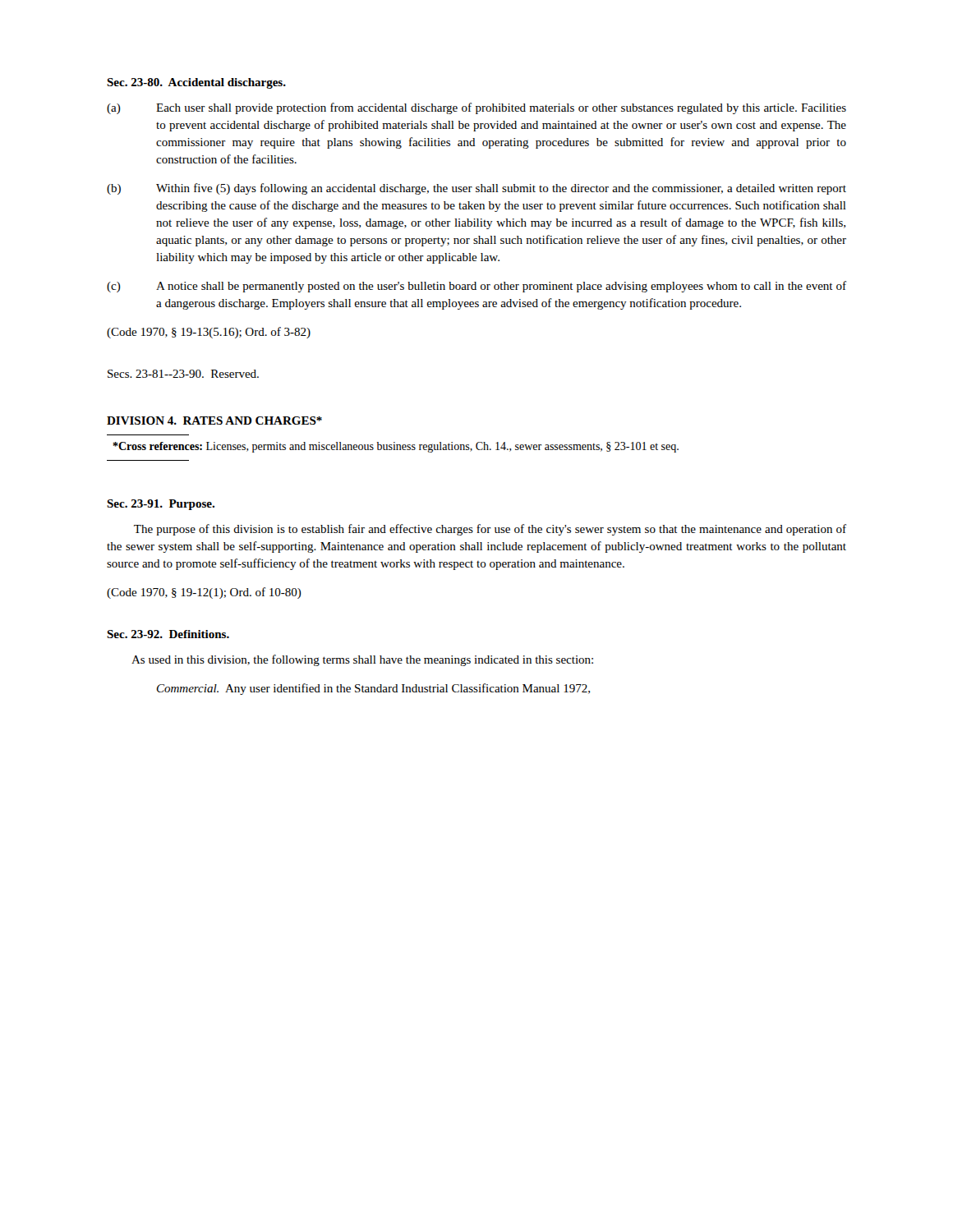The width and height of the screenshot is (953, 1232).
Task: Select the section header with the text "Sec. 23-80. Accidental"
Action: click(x=196, y=82)
